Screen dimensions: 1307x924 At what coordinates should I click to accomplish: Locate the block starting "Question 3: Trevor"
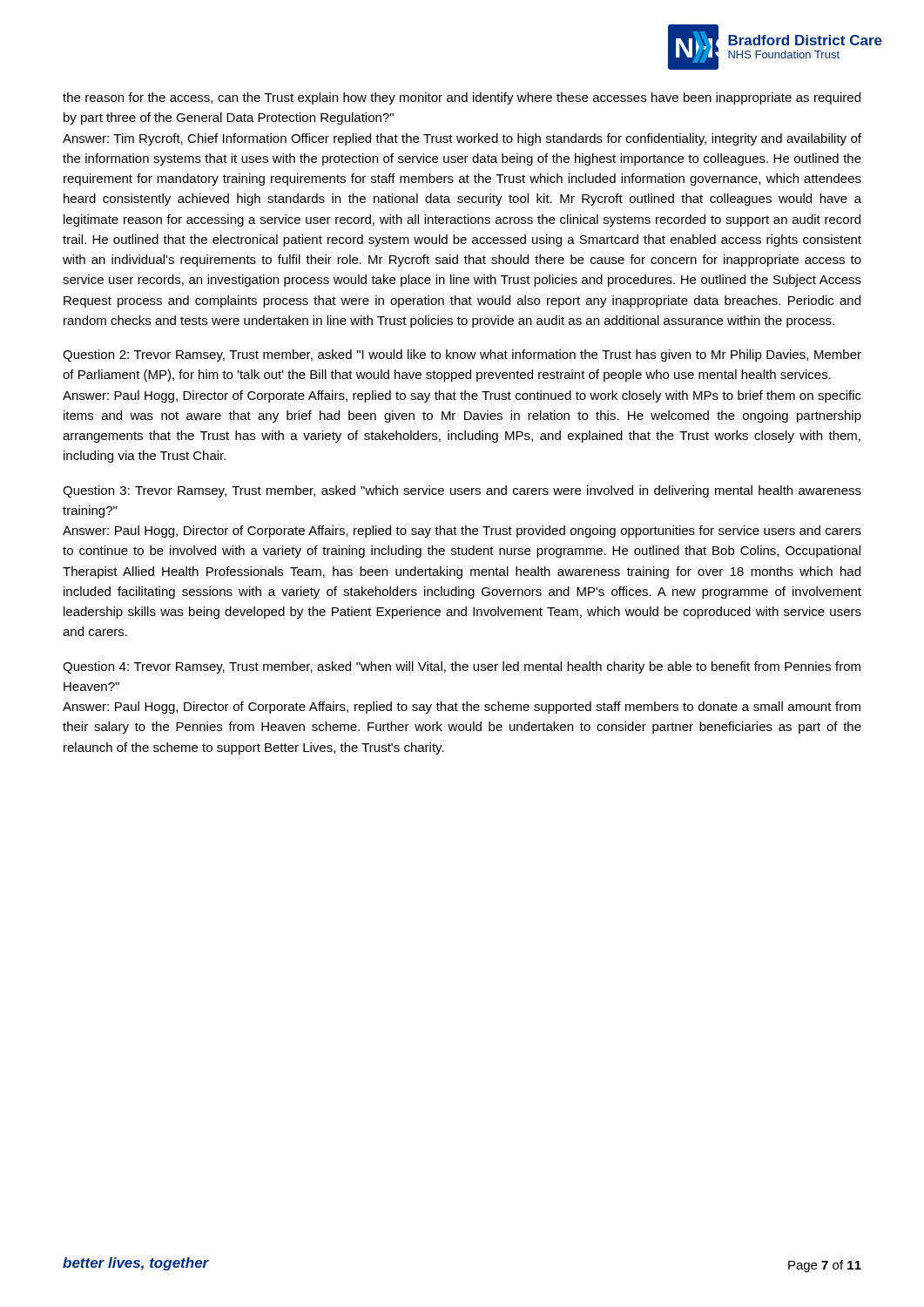click(x=462, y=561)
